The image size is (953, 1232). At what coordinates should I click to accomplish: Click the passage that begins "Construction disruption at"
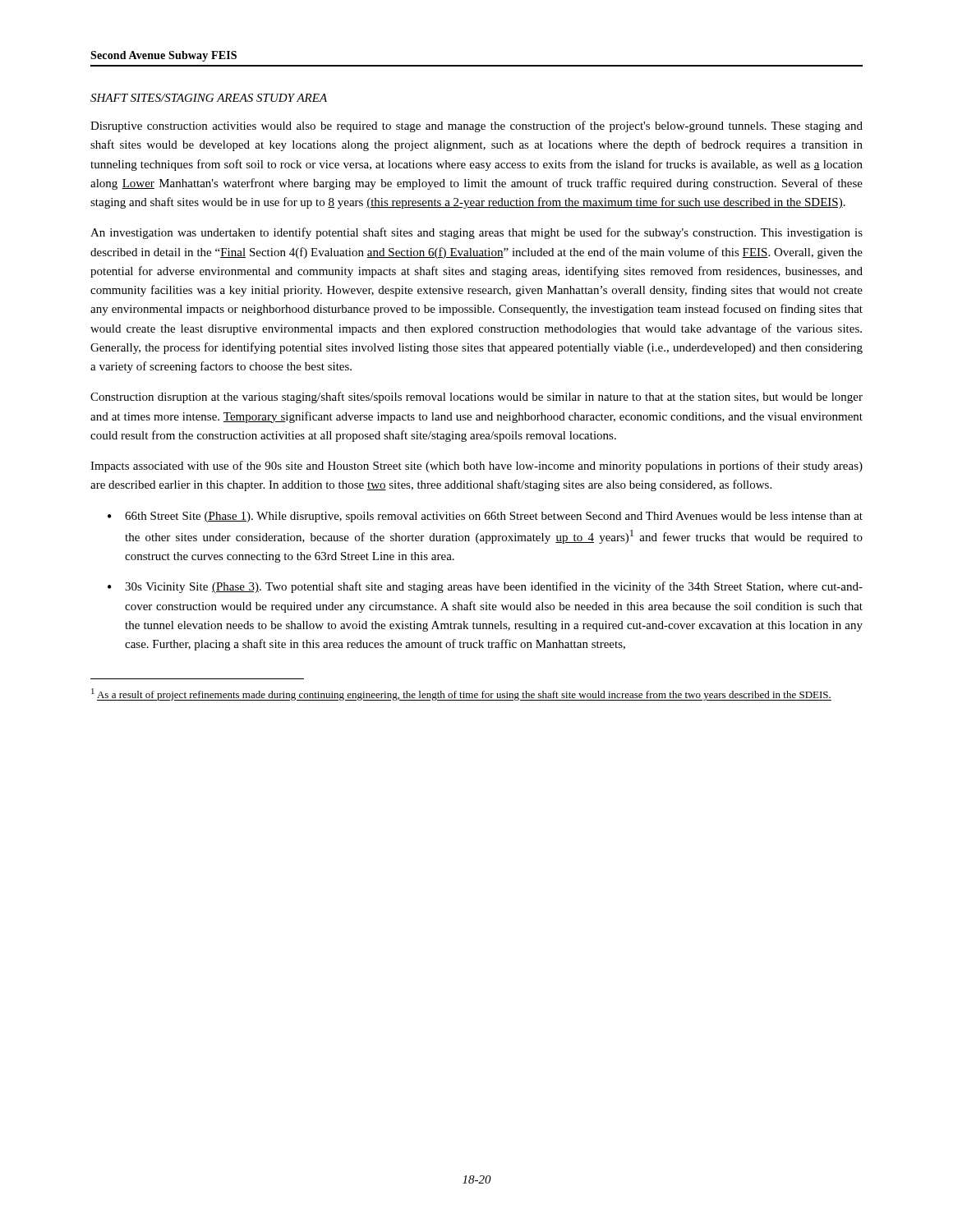(x=476, y=416)
